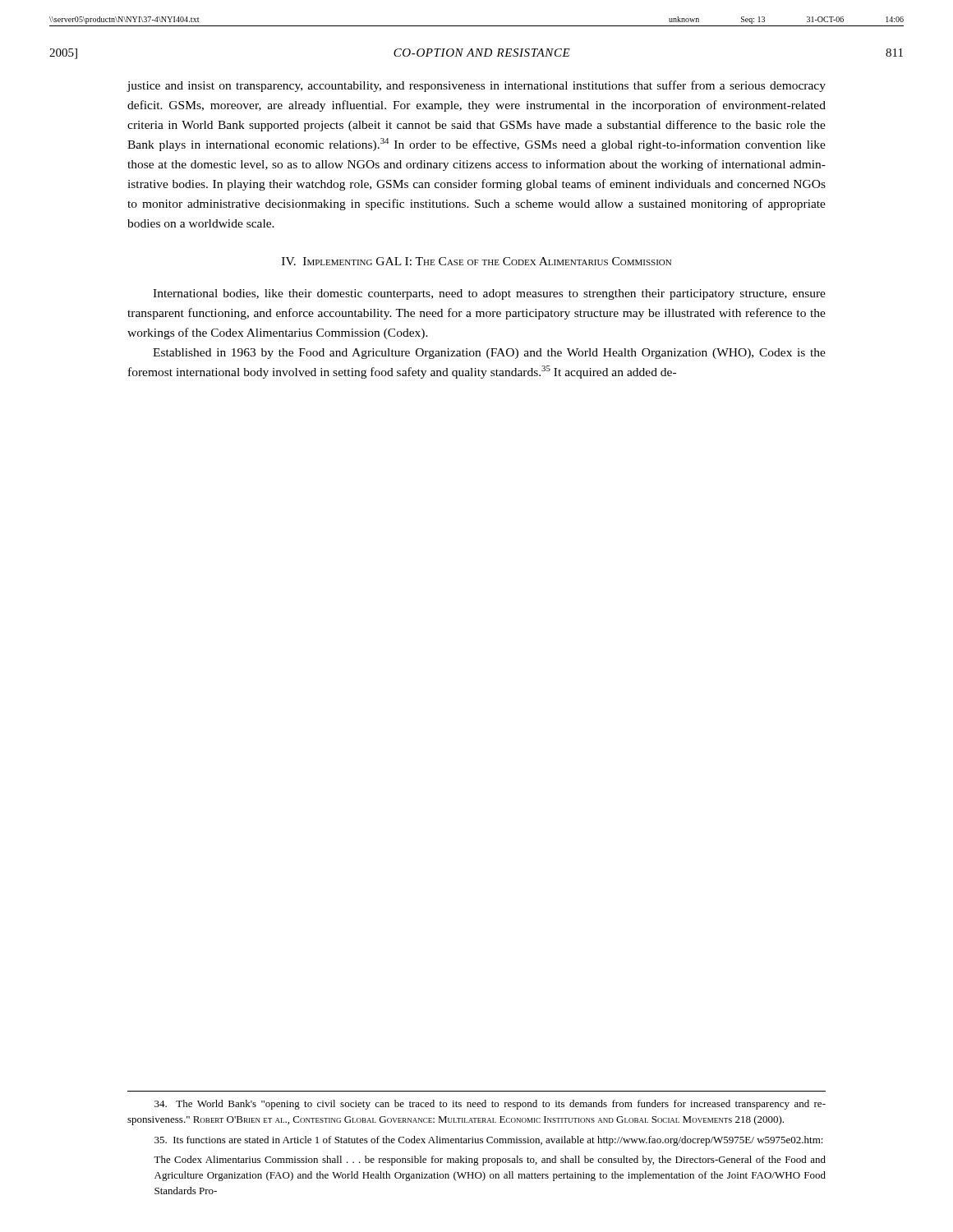Screen dimensions: 1232x953
Task: Select the element starting "justice and insist on transparency, accountability, and"
Action: [x=476, y=154]
